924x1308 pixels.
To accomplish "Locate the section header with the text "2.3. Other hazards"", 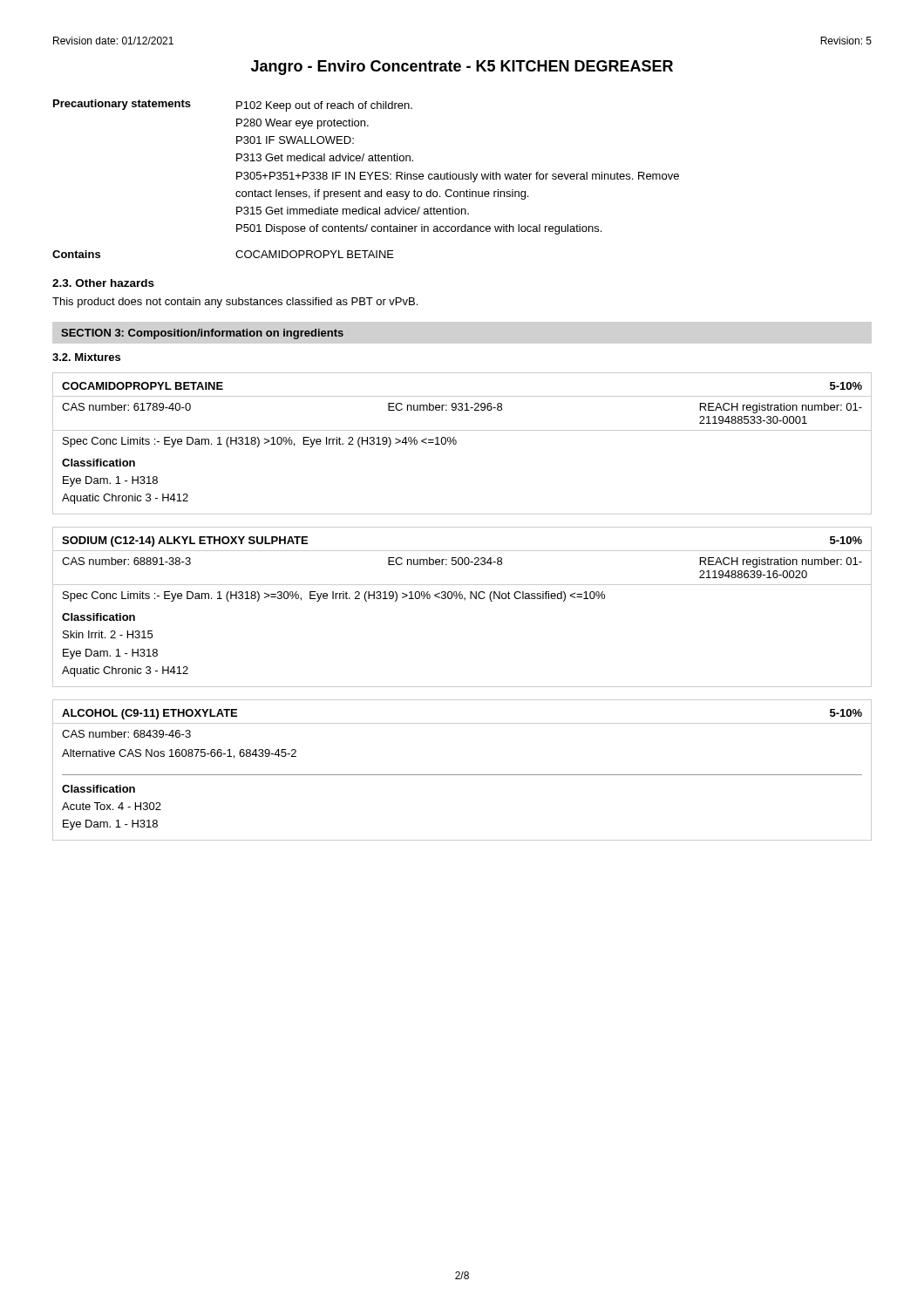I will click(x=103, y=283).
